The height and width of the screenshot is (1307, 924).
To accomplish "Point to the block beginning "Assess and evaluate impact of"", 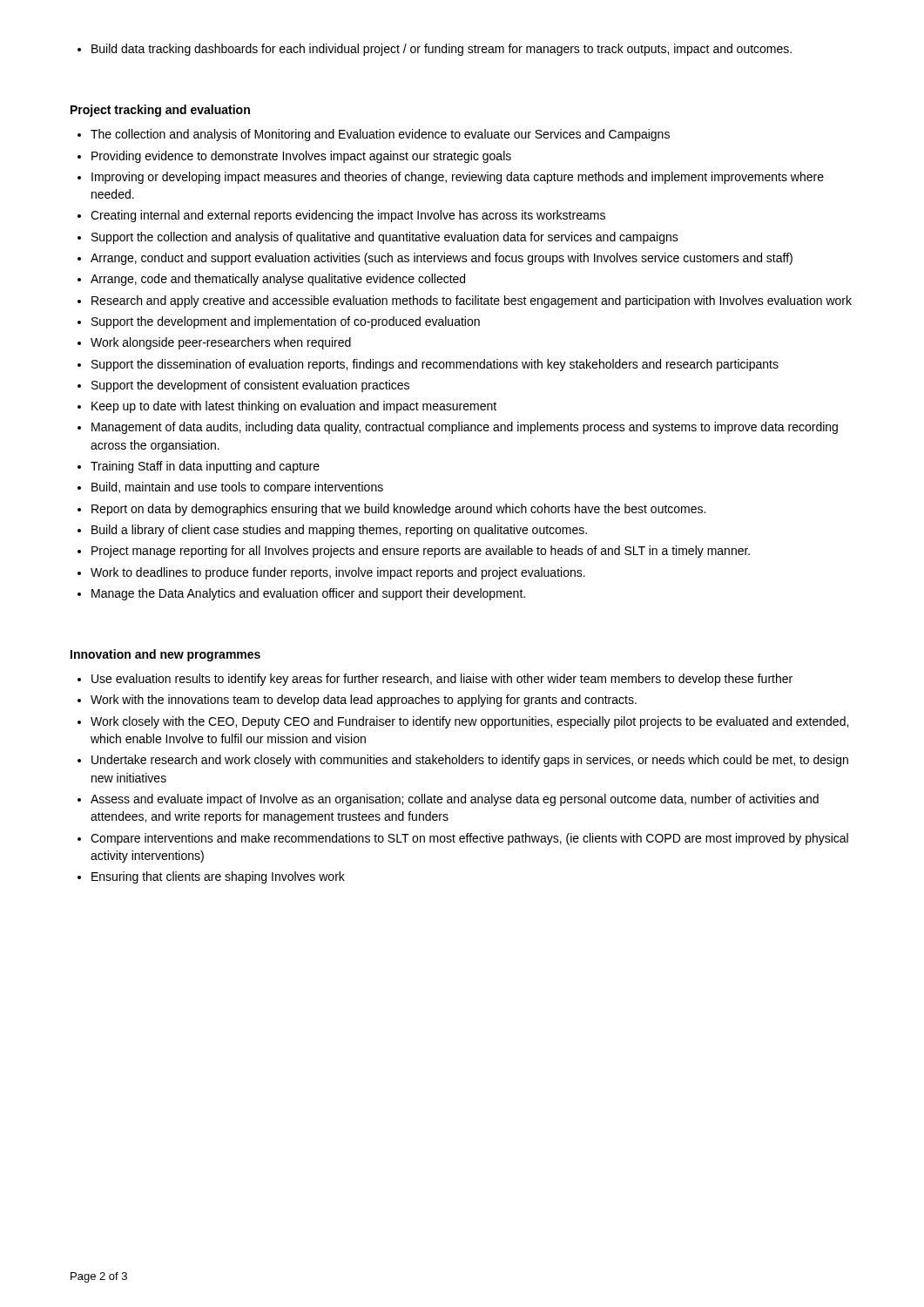I will pos(472,808).
